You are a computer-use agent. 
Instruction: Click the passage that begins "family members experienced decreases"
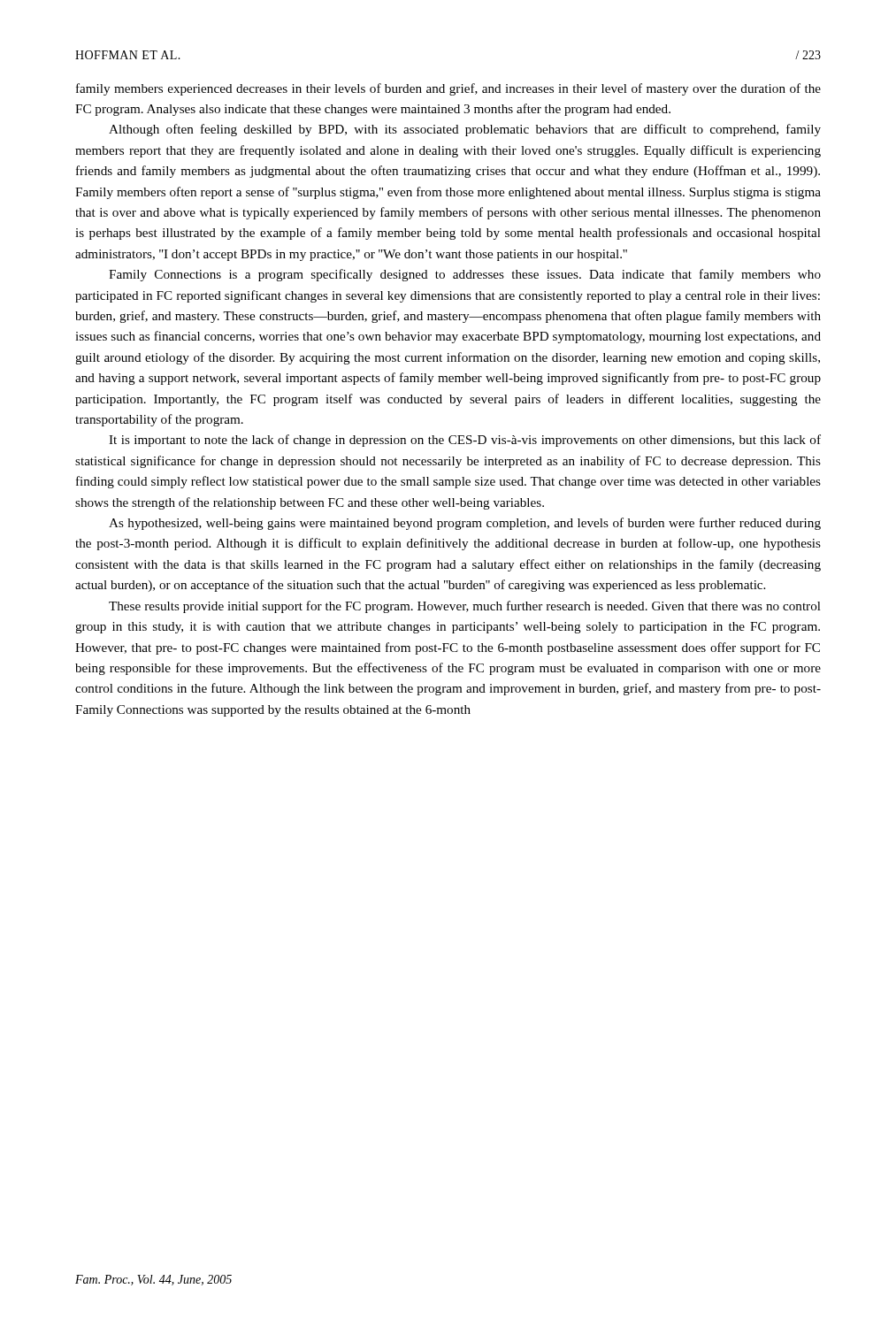pos(448,398)
